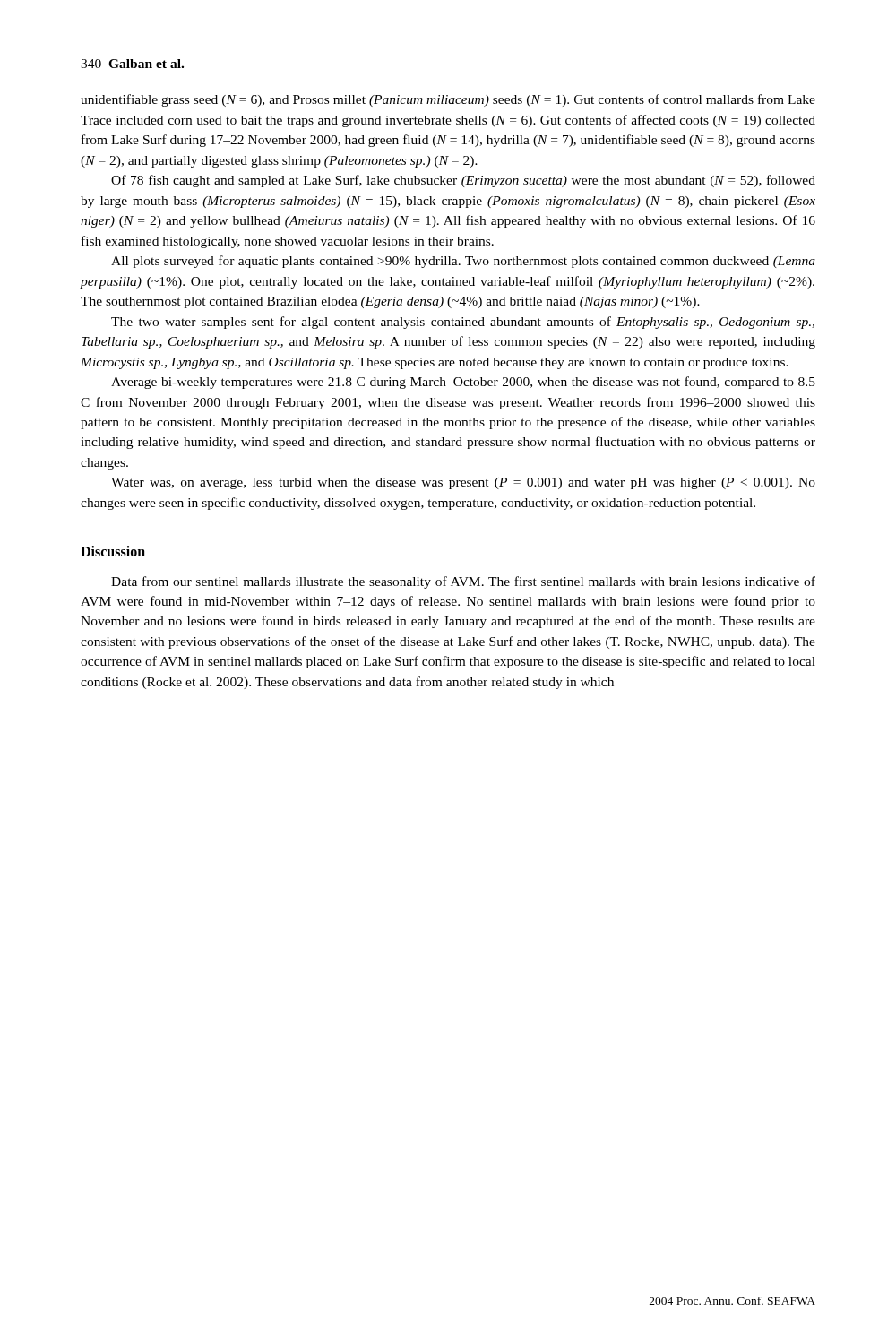Locate the text block that reads "All plots surveyed for aquatic plants"
The width and height of the screenshot is (896, 1344).
[448, 281]
